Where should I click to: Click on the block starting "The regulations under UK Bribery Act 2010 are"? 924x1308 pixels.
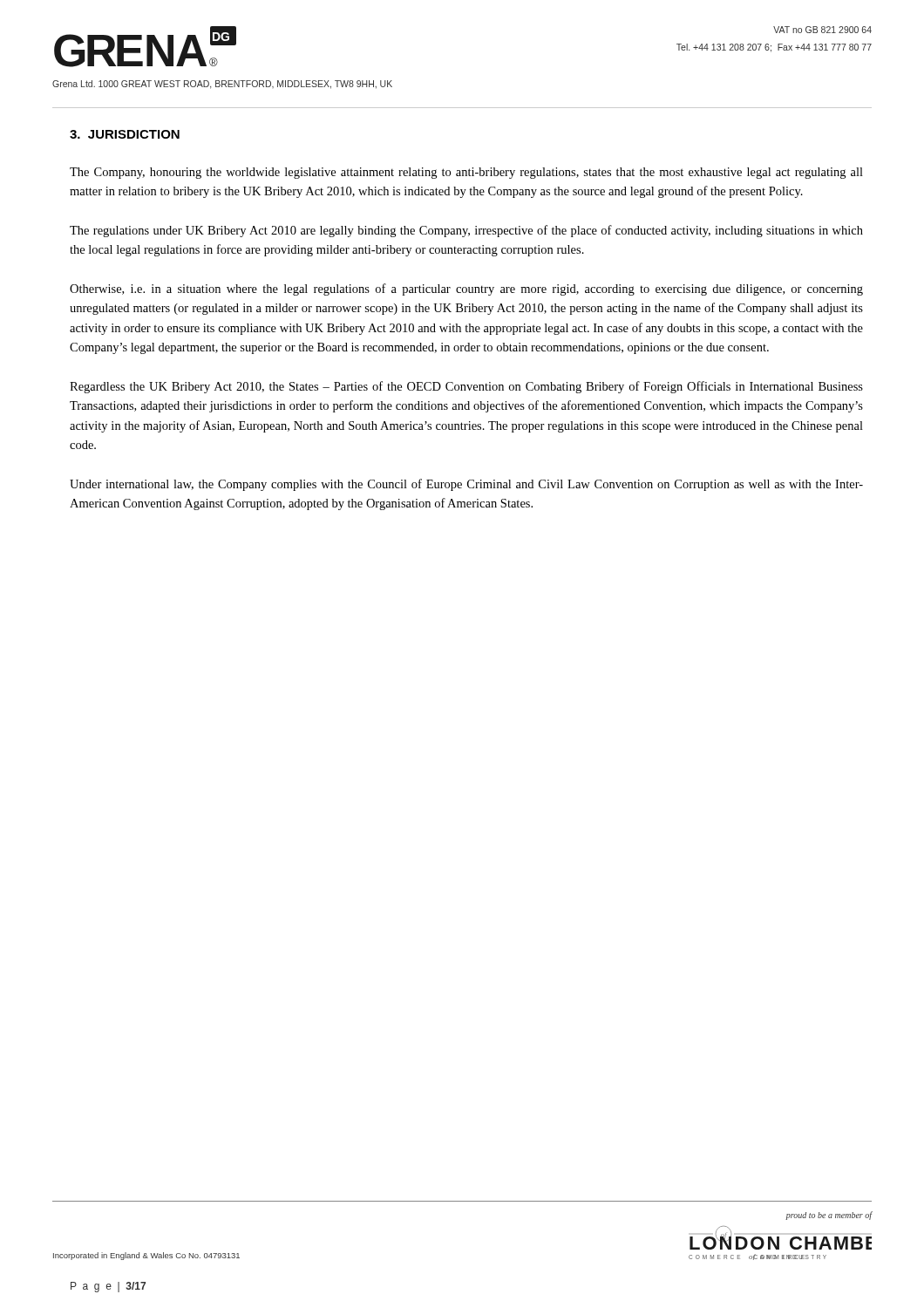coord(466,240)
